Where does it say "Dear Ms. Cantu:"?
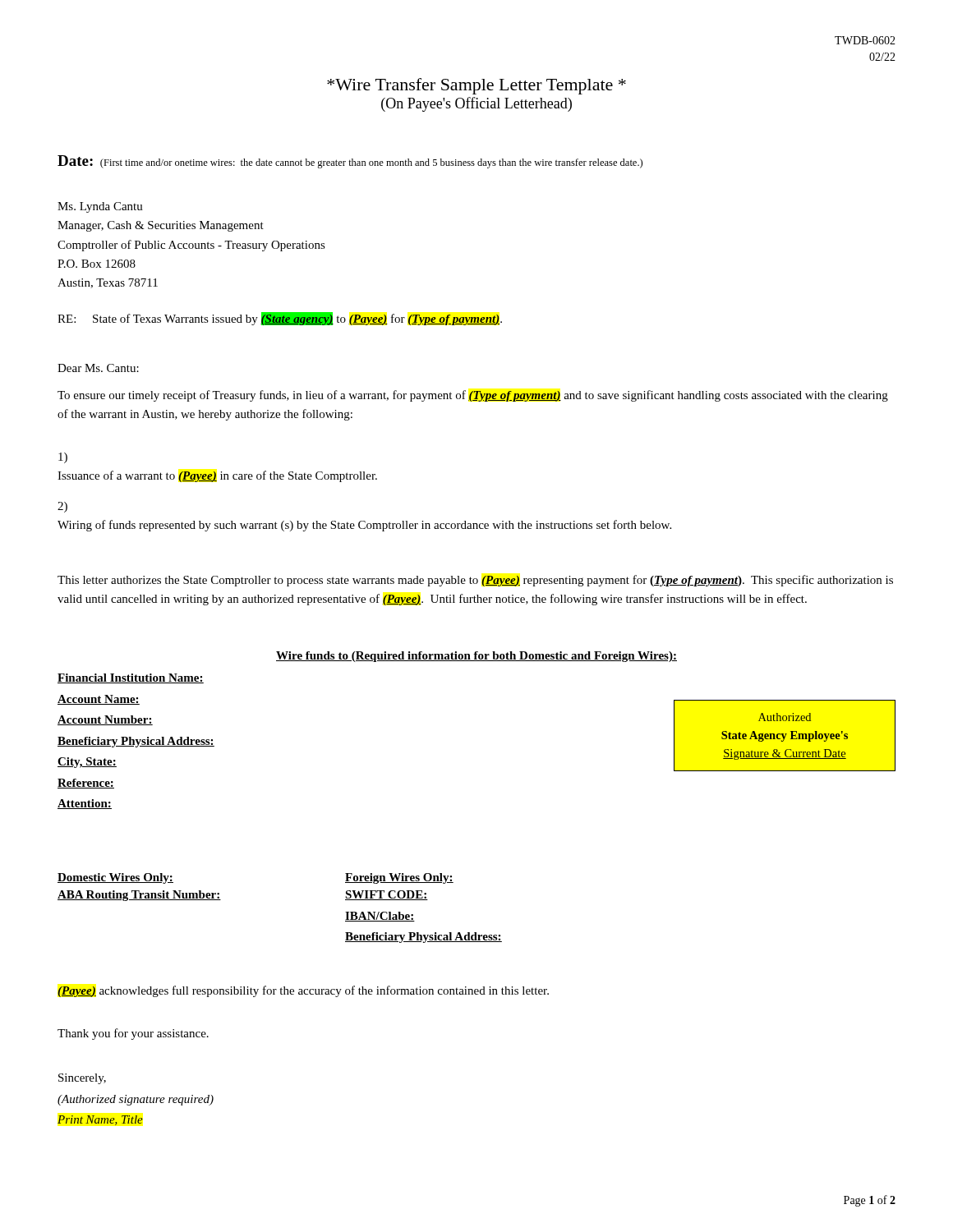953x1232 pixels. pyautogui.click(x=98, y=368)
